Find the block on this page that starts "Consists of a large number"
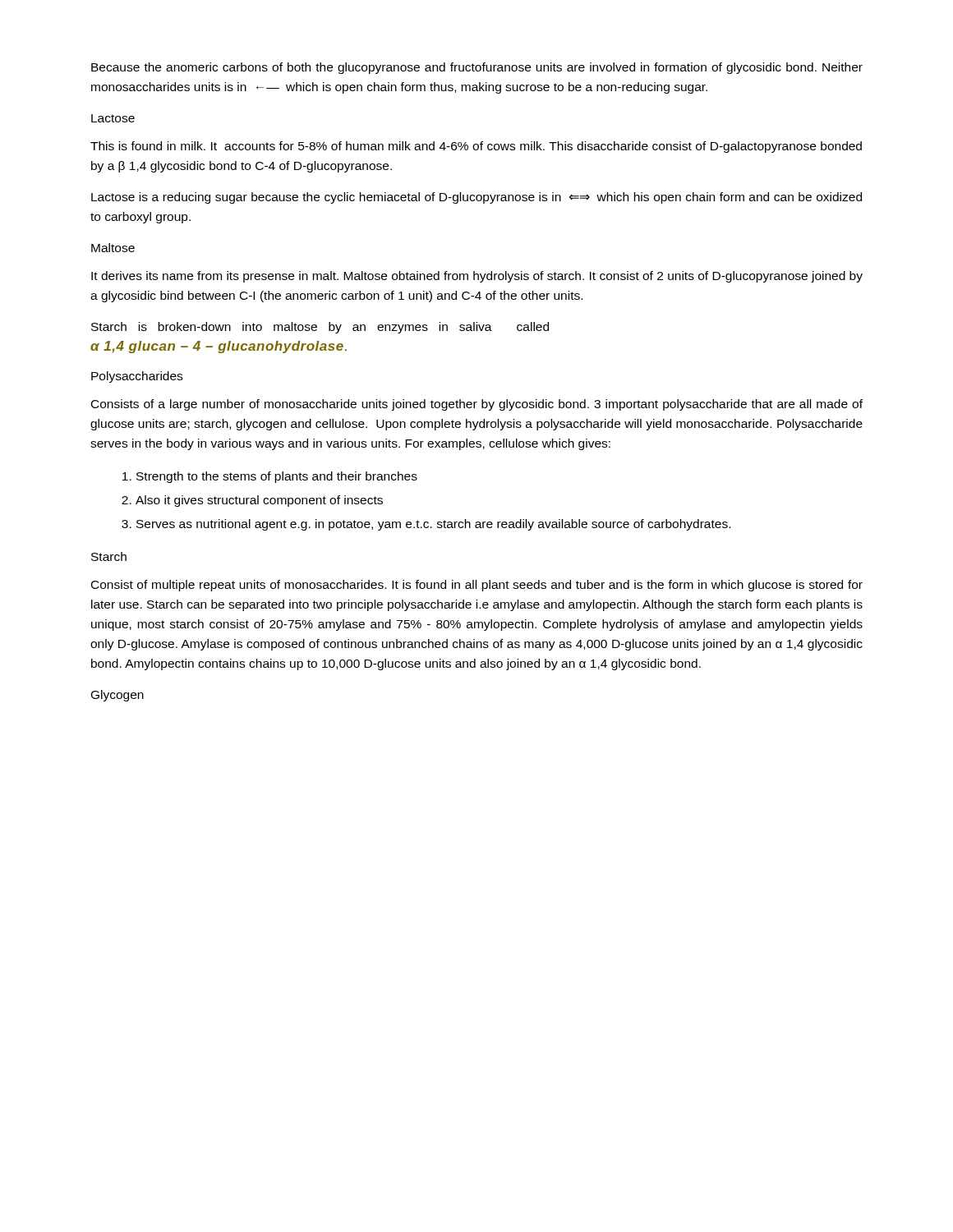The height and width of the screenshot is (1232, 953). [476, 424]
